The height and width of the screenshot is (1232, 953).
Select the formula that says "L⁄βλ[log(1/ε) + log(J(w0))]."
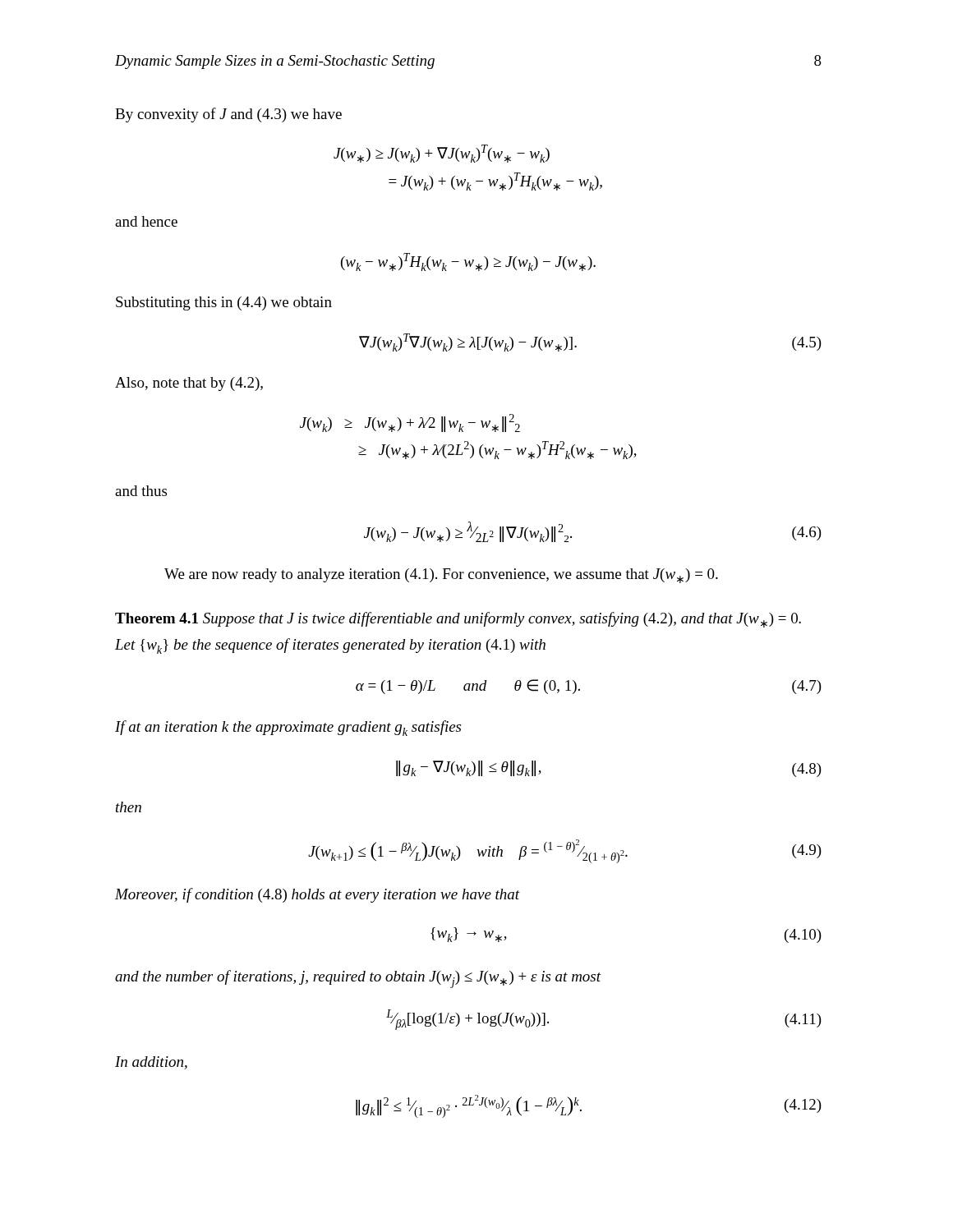tap(452, 1020)
